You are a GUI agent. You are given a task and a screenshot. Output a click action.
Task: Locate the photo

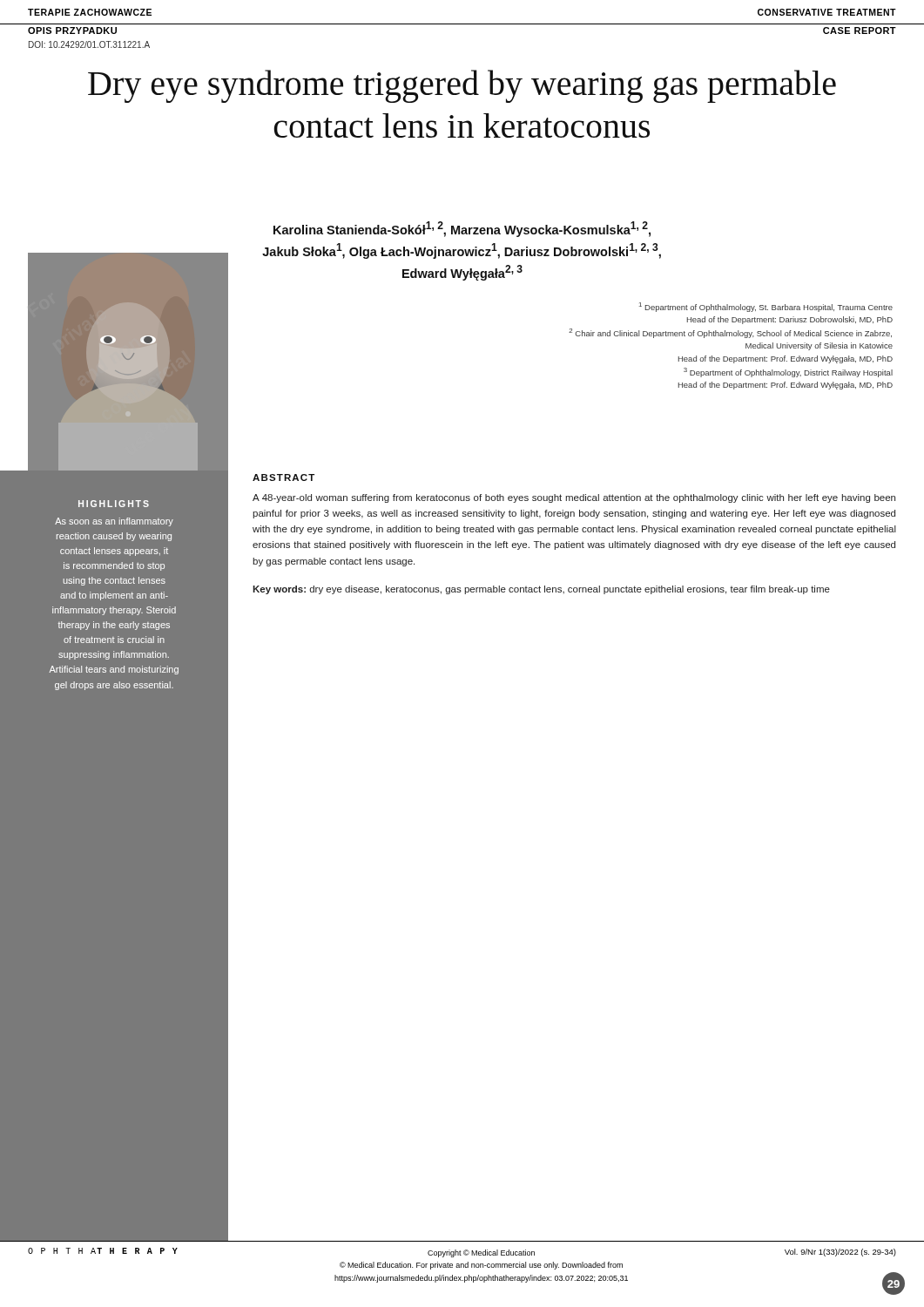pyautogui.click(x=128, y=362)
